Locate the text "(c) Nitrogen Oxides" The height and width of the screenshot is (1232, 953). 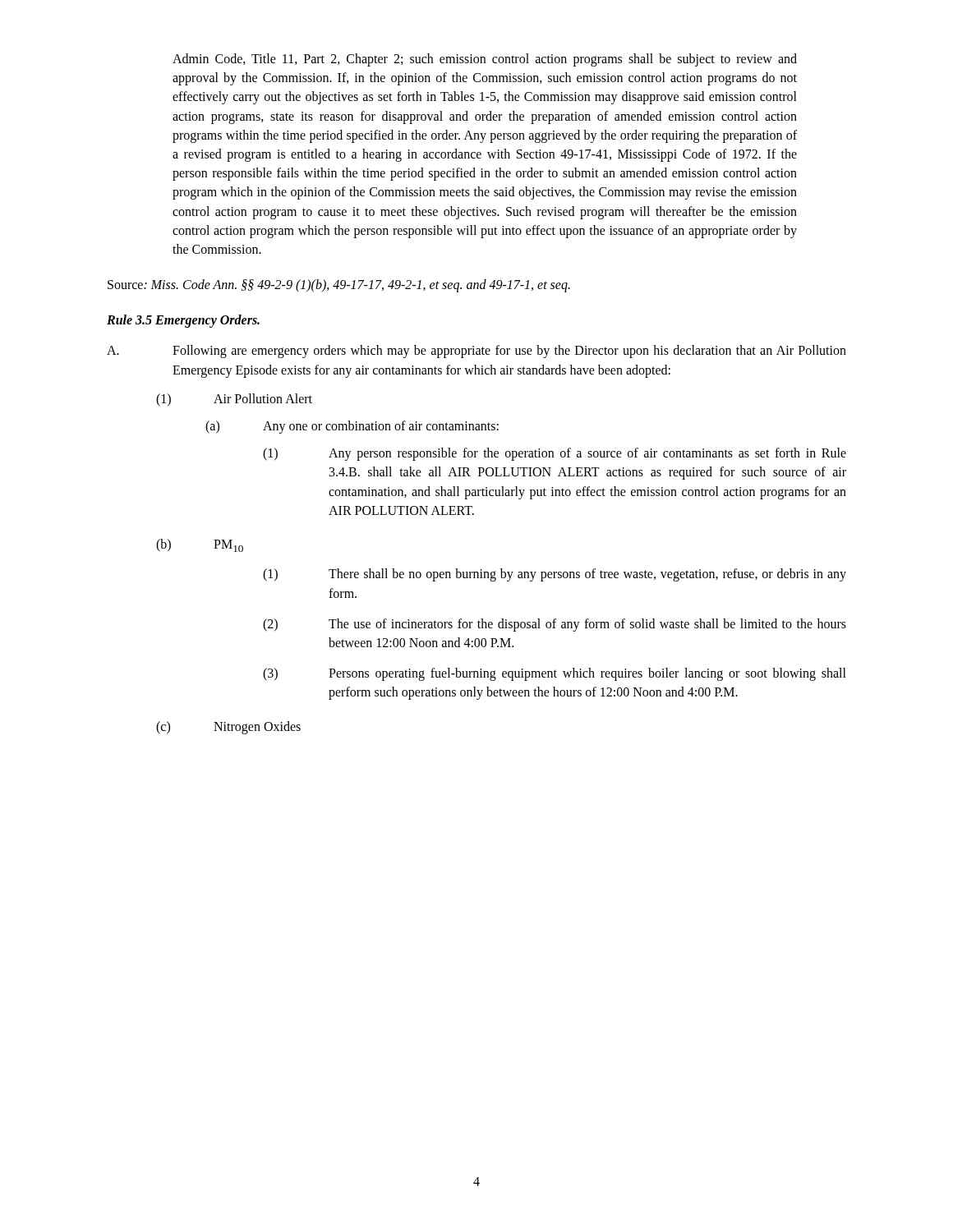[x=228, y=728]
